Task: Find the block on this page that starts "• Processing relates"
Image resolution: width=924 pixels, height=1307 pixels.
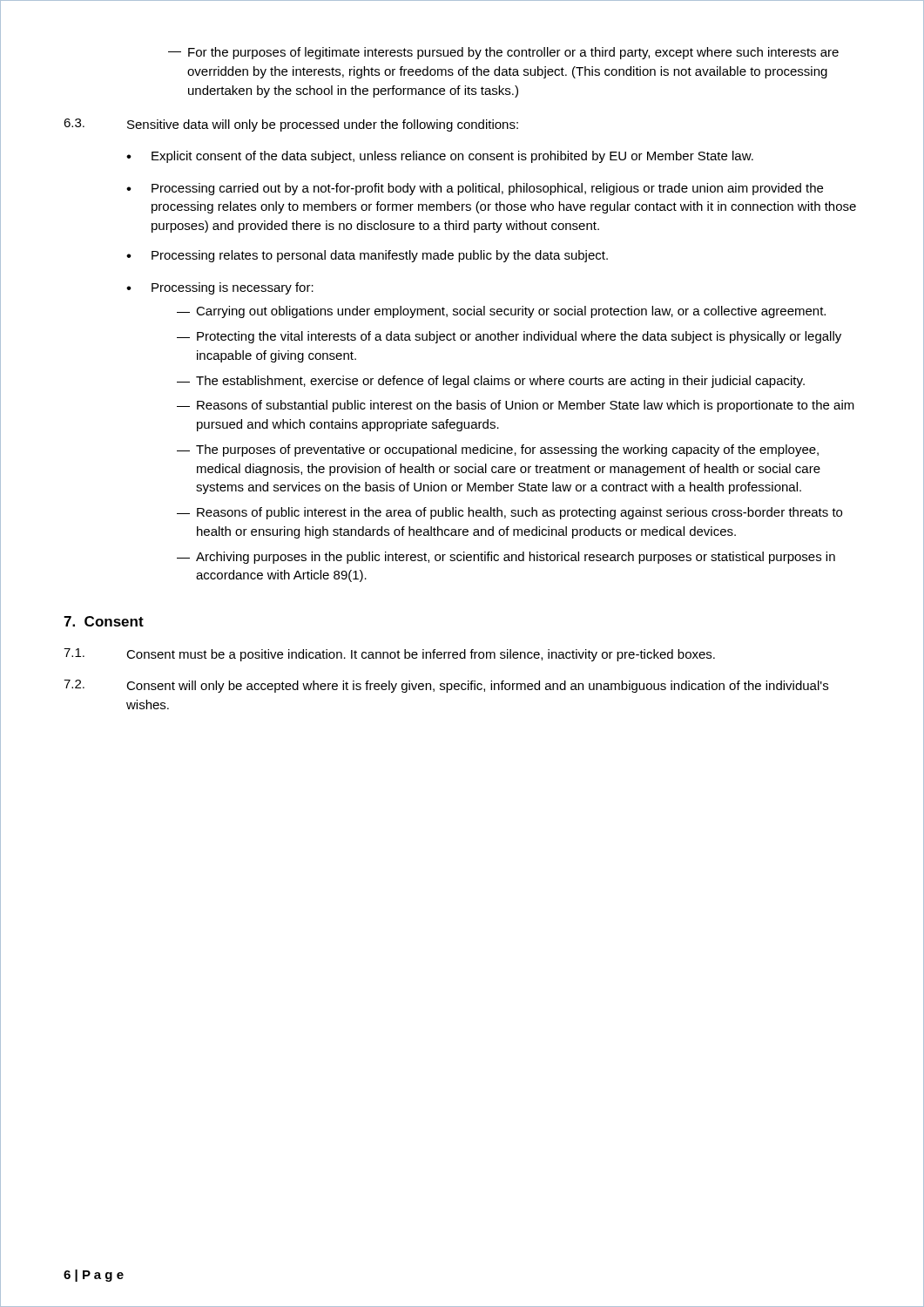Action: 493,256
